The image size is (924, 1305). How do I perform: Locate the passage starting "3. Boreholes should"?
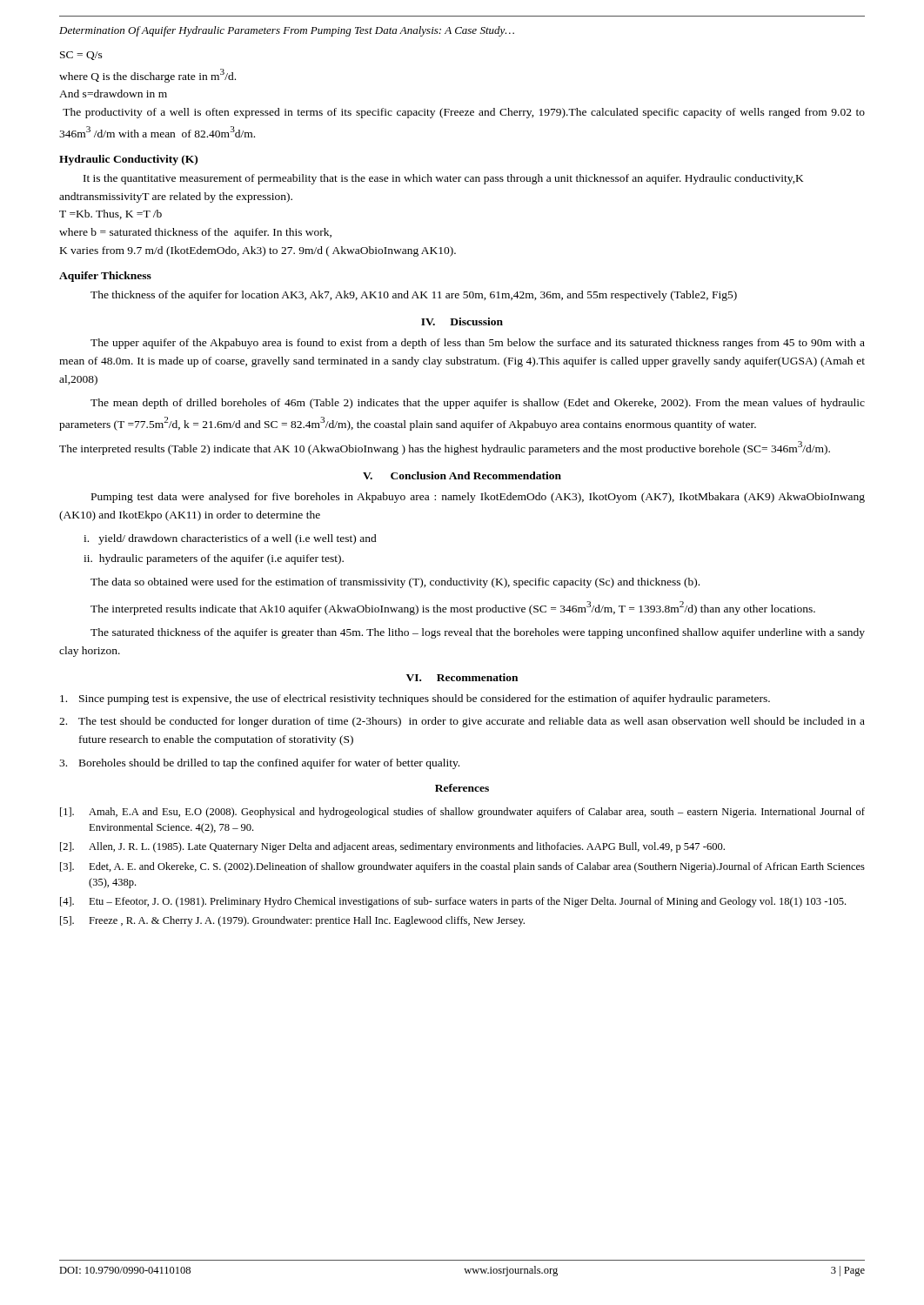pyautogui.click(x=462, y=764)
